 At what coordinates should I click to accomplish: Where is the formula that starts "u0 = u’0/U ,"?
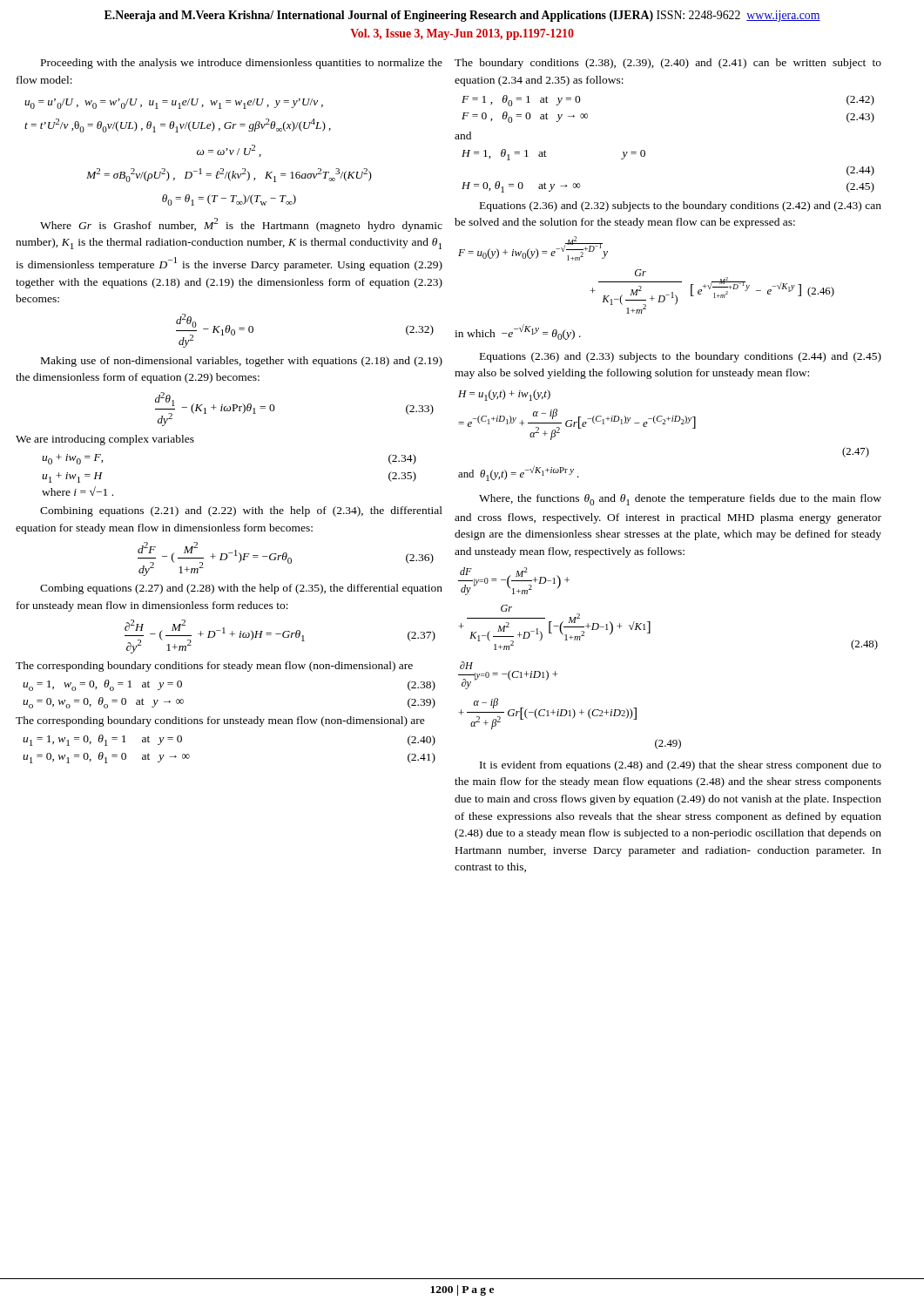(x=229, y=151)
